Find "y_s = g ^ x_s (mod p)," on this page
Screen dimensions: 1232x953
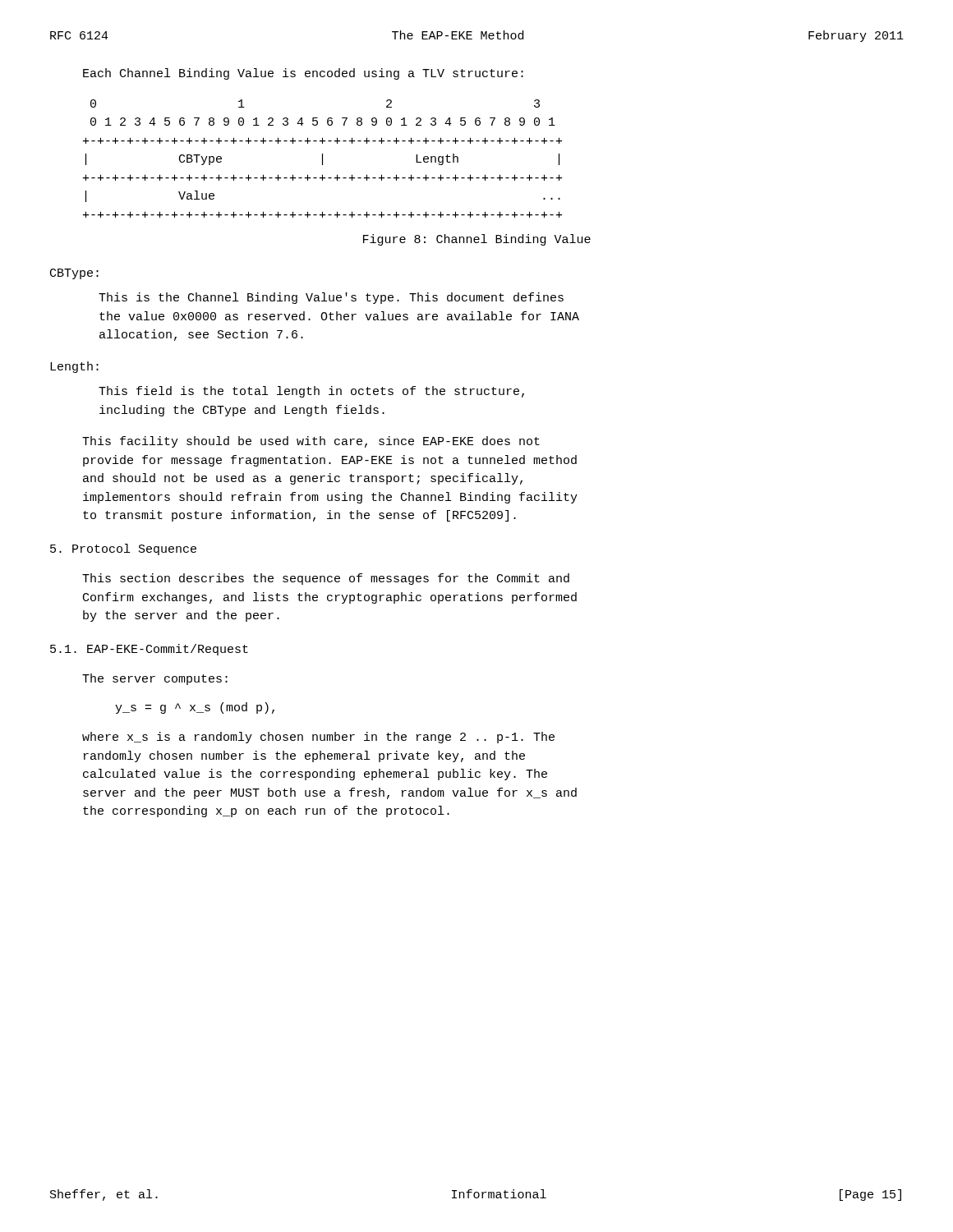(x=195, y=708)
